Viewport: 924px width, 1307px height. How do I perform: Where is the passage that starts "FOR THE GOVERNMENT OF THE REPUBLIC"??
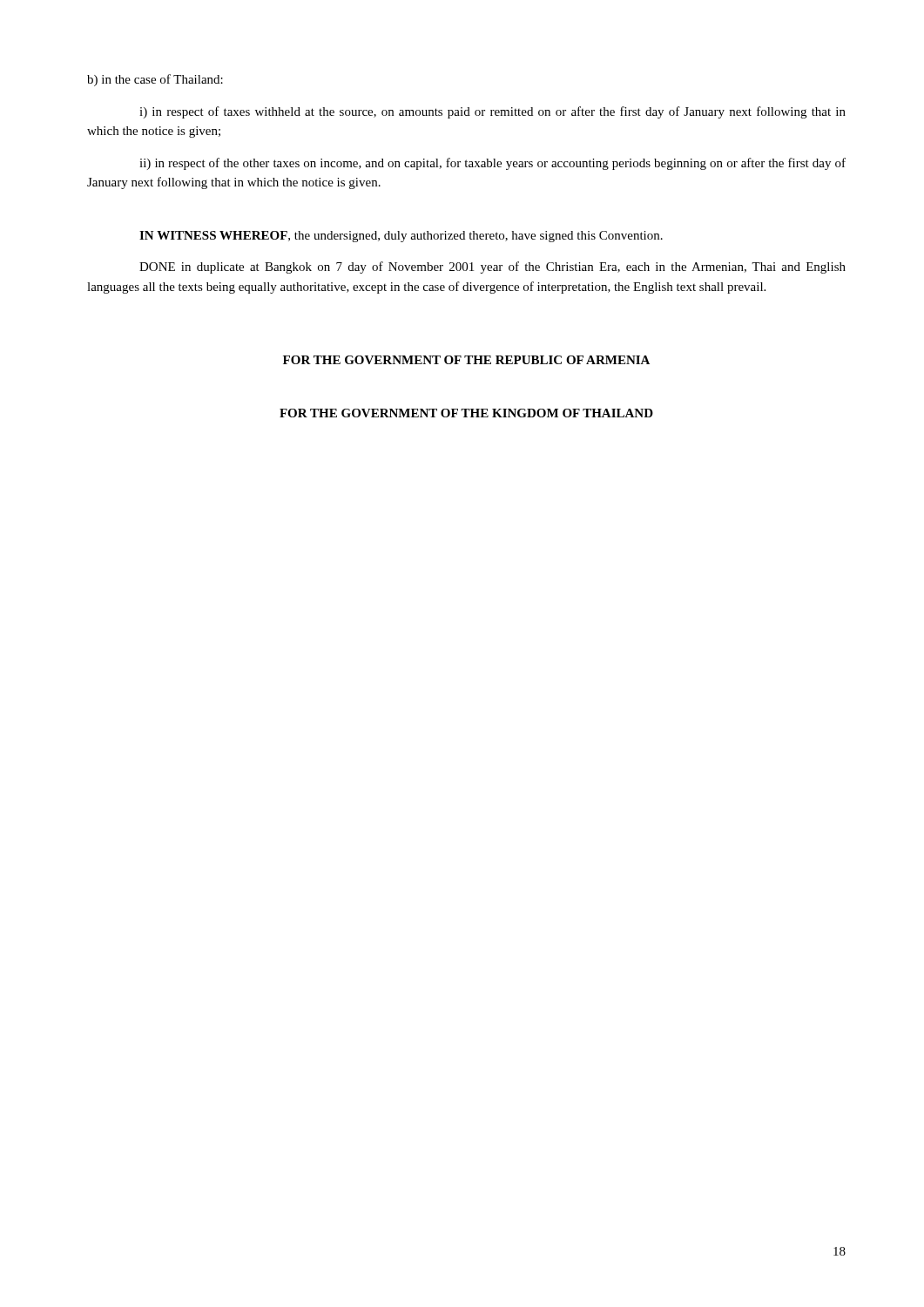[466, 360]
